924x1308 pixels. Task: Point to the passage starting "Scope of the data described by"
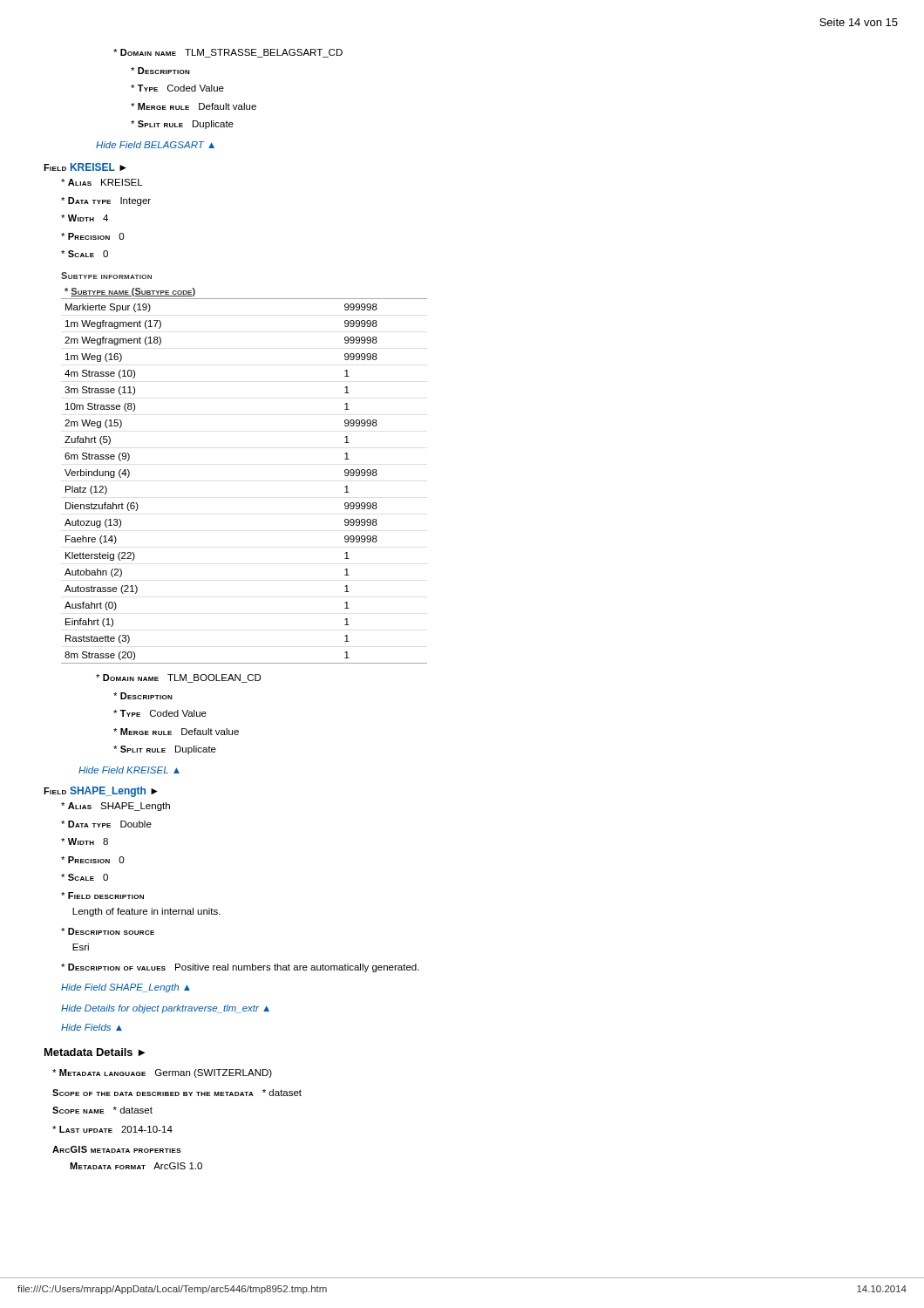point(177,1093)
